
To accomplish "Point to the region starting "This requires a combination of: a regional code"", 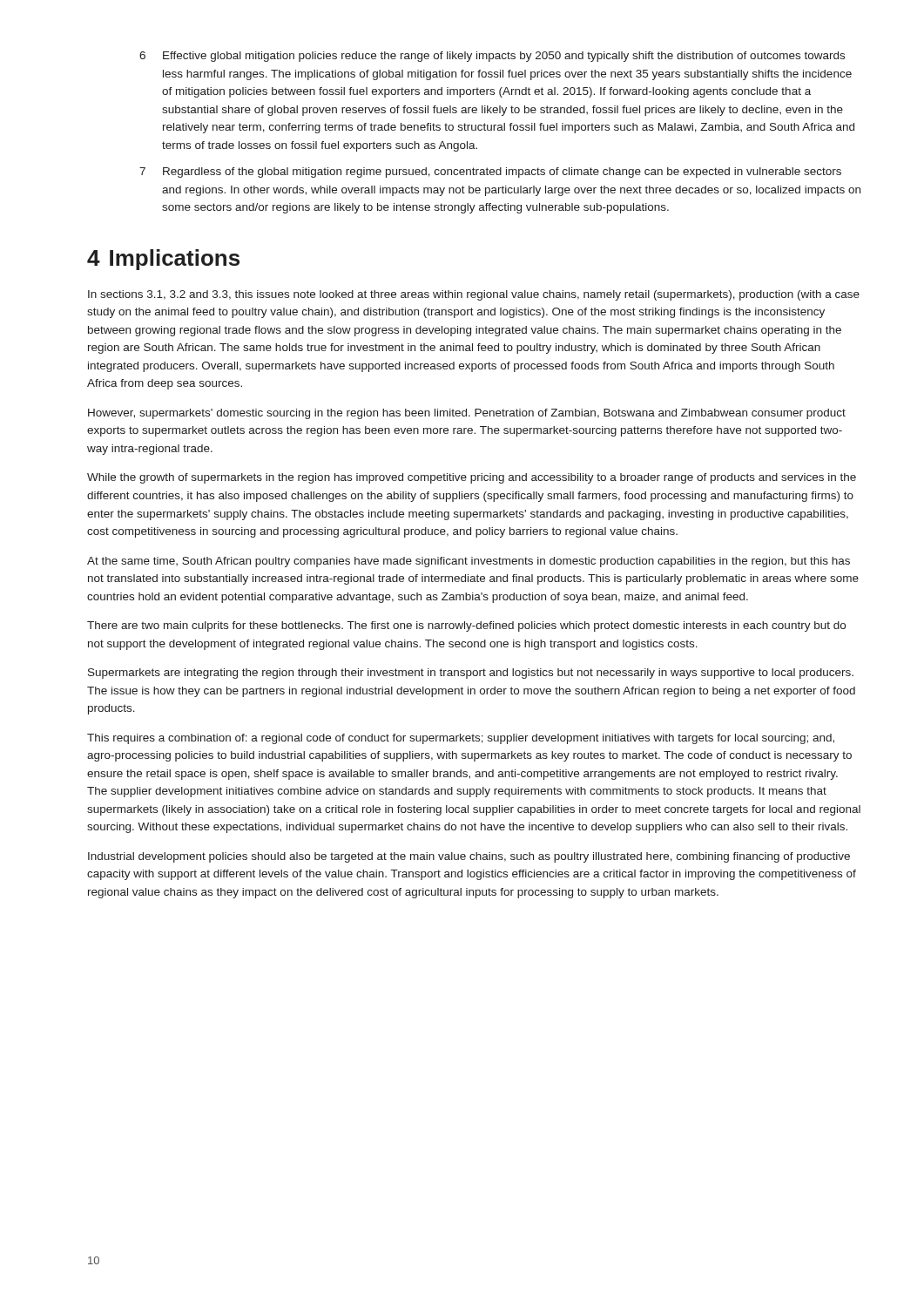I will (474, 782).
